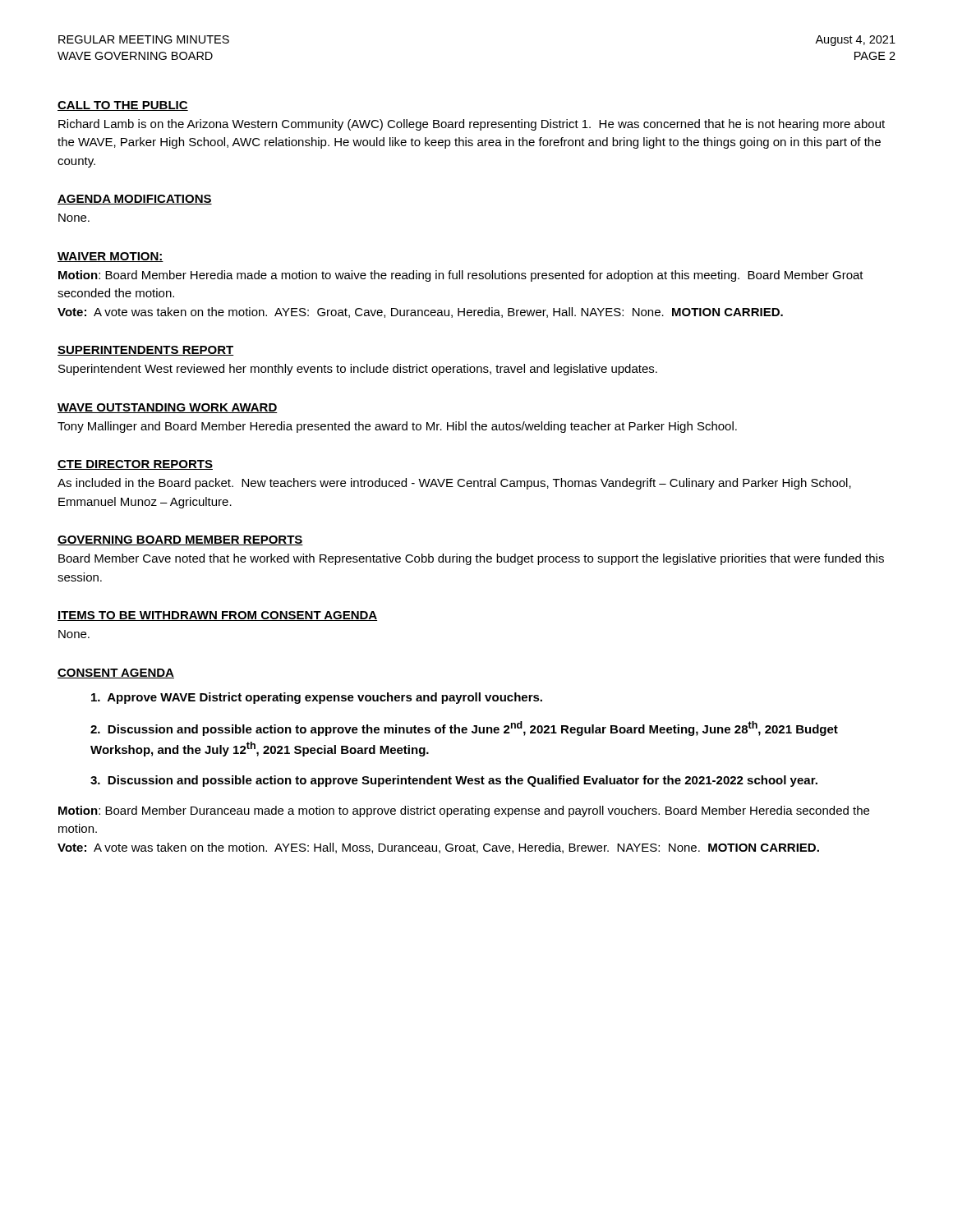Locate the block of text that opens with "2. Discussion and possible action"

[x=464, y=738]
